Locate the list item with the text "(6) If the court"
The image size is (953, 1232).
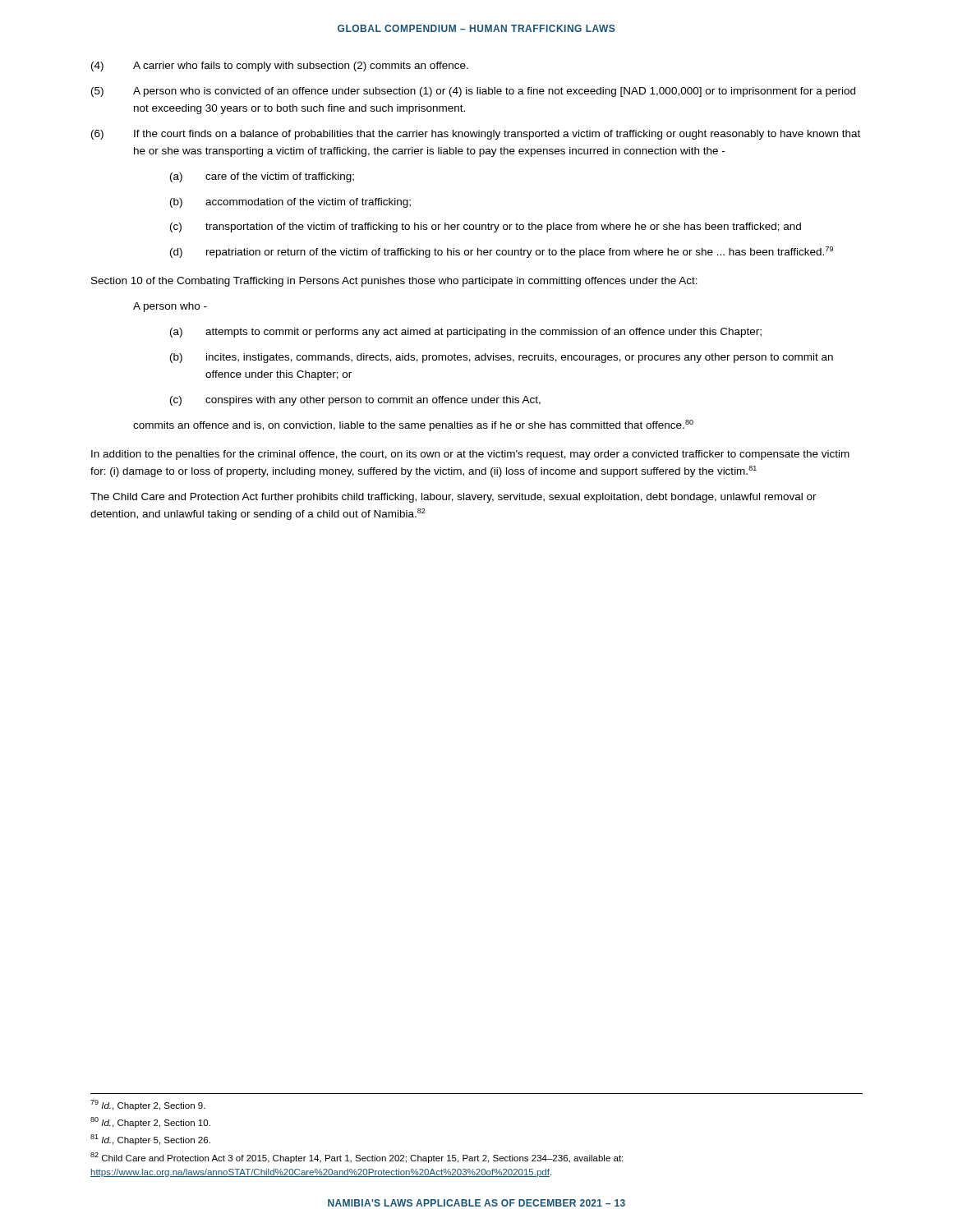tap(476, 143)
